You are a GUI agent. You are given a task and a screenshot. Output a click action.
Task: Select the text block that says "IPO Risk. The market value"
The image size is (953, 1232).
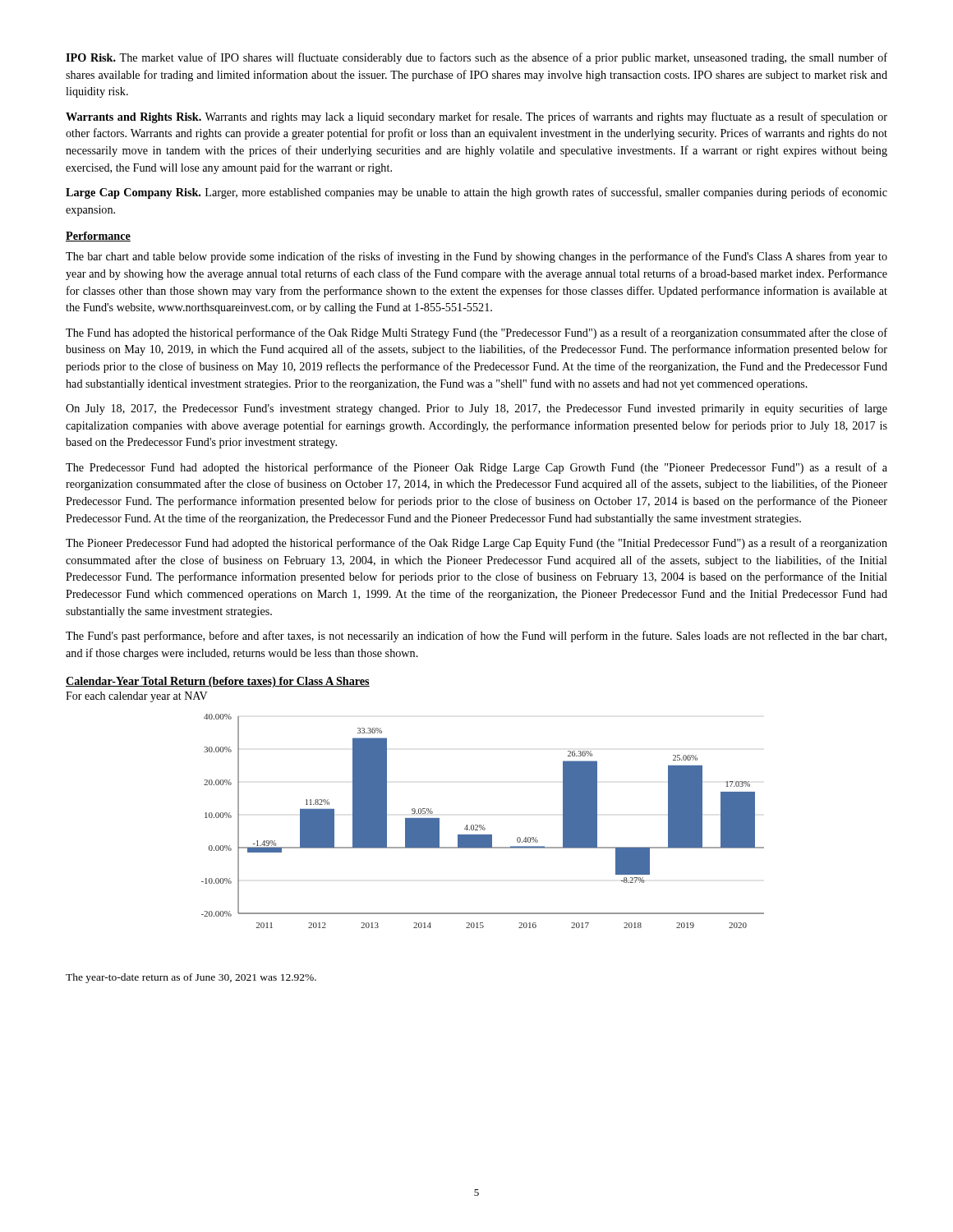pyautogui.click(x=476, y=75)
